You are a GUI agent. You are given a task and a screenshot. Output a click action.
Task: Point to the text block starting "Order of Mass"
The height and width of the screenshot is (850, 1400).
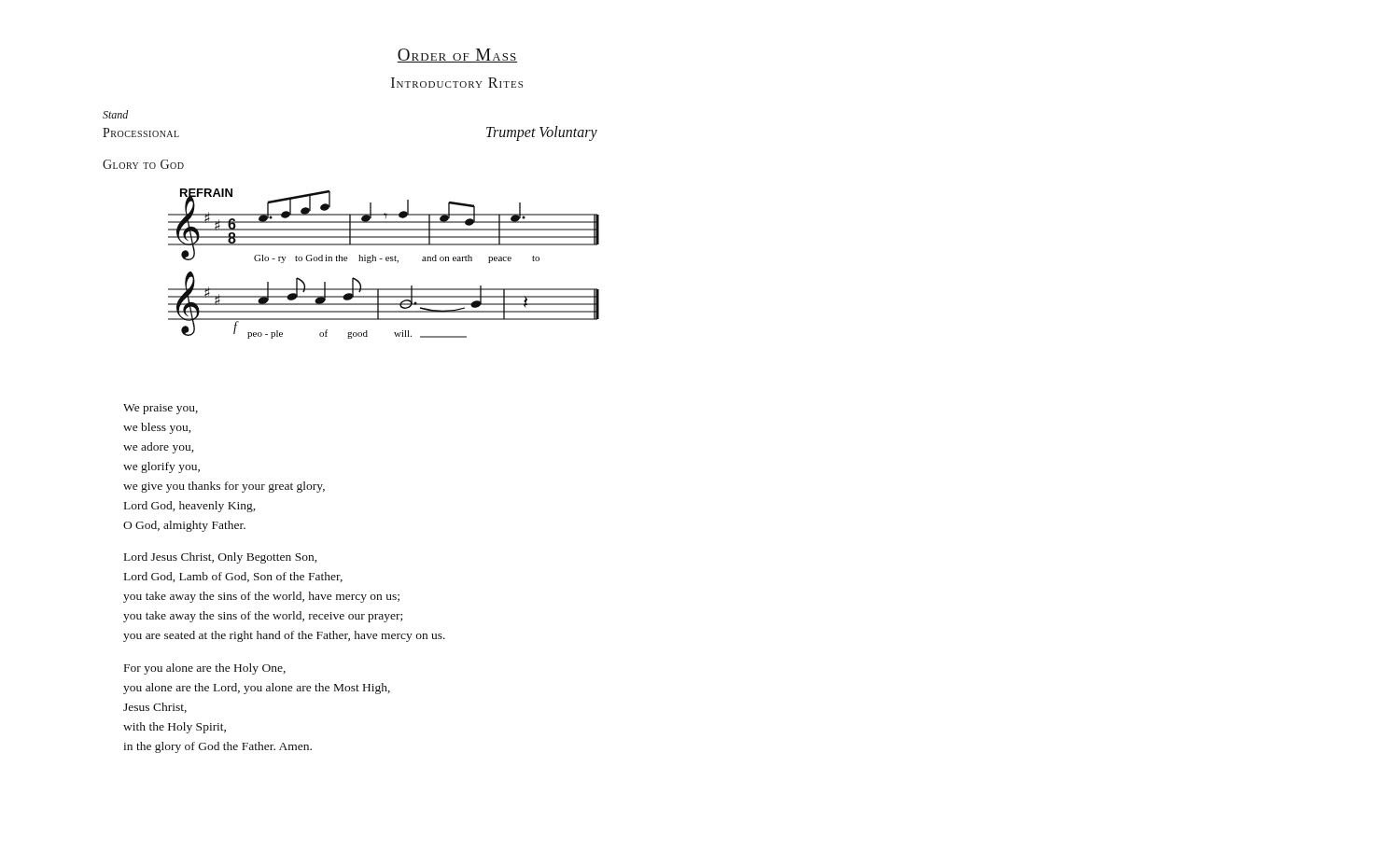[x=457, y=55]
